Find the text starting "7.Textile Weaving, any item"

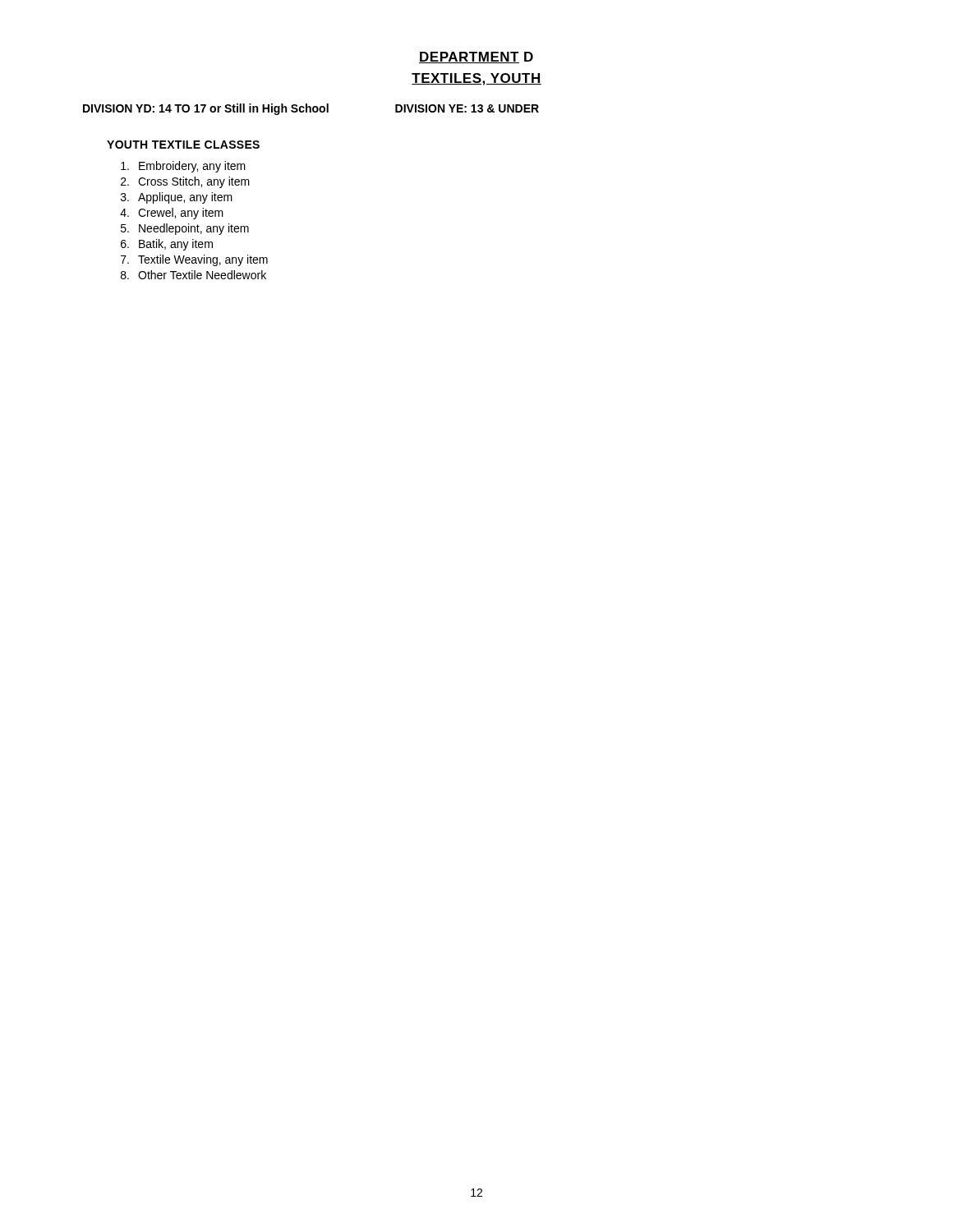pos(188,260)
